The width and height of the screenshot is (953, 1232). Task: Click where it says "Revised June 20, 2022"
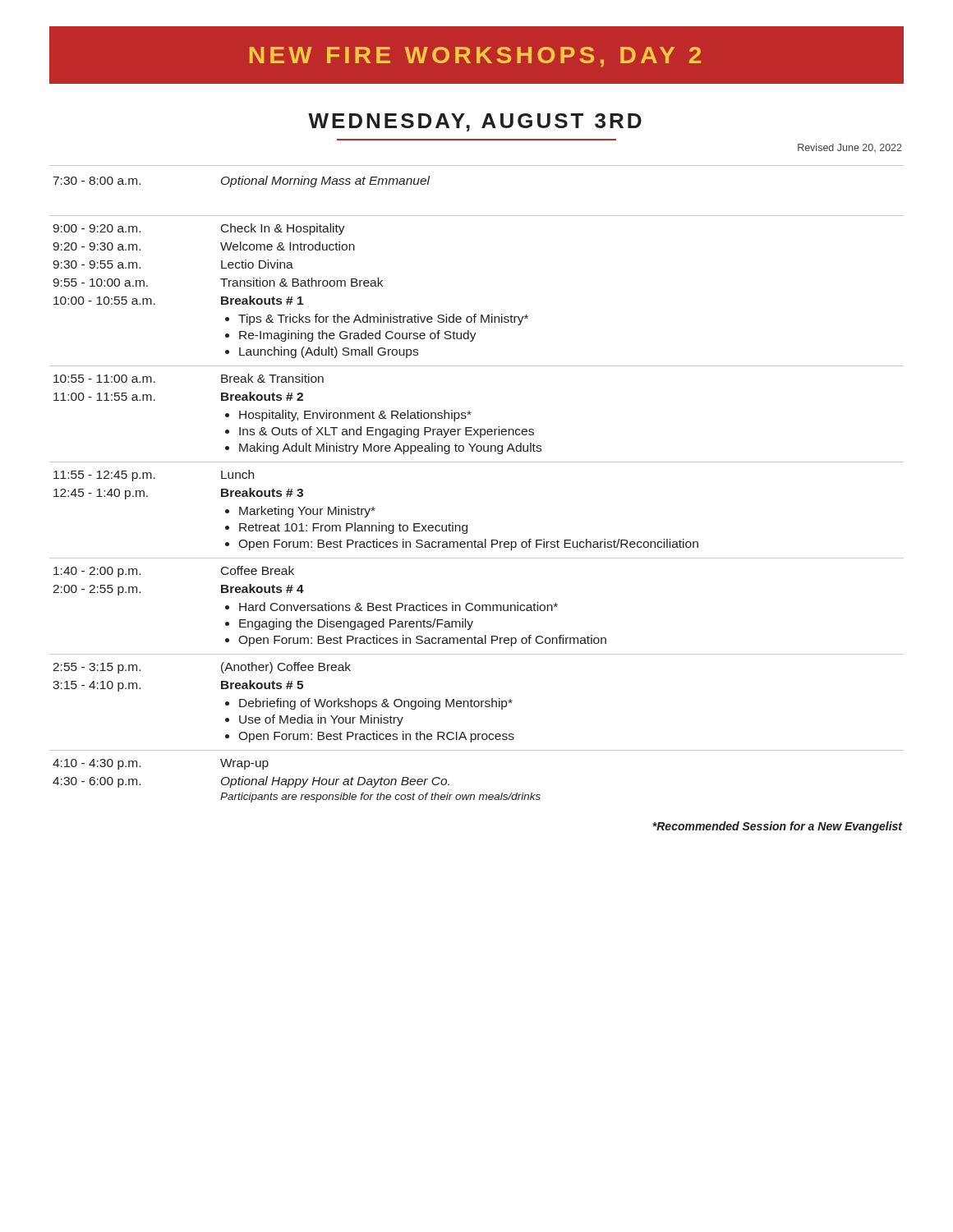(850, 148)
